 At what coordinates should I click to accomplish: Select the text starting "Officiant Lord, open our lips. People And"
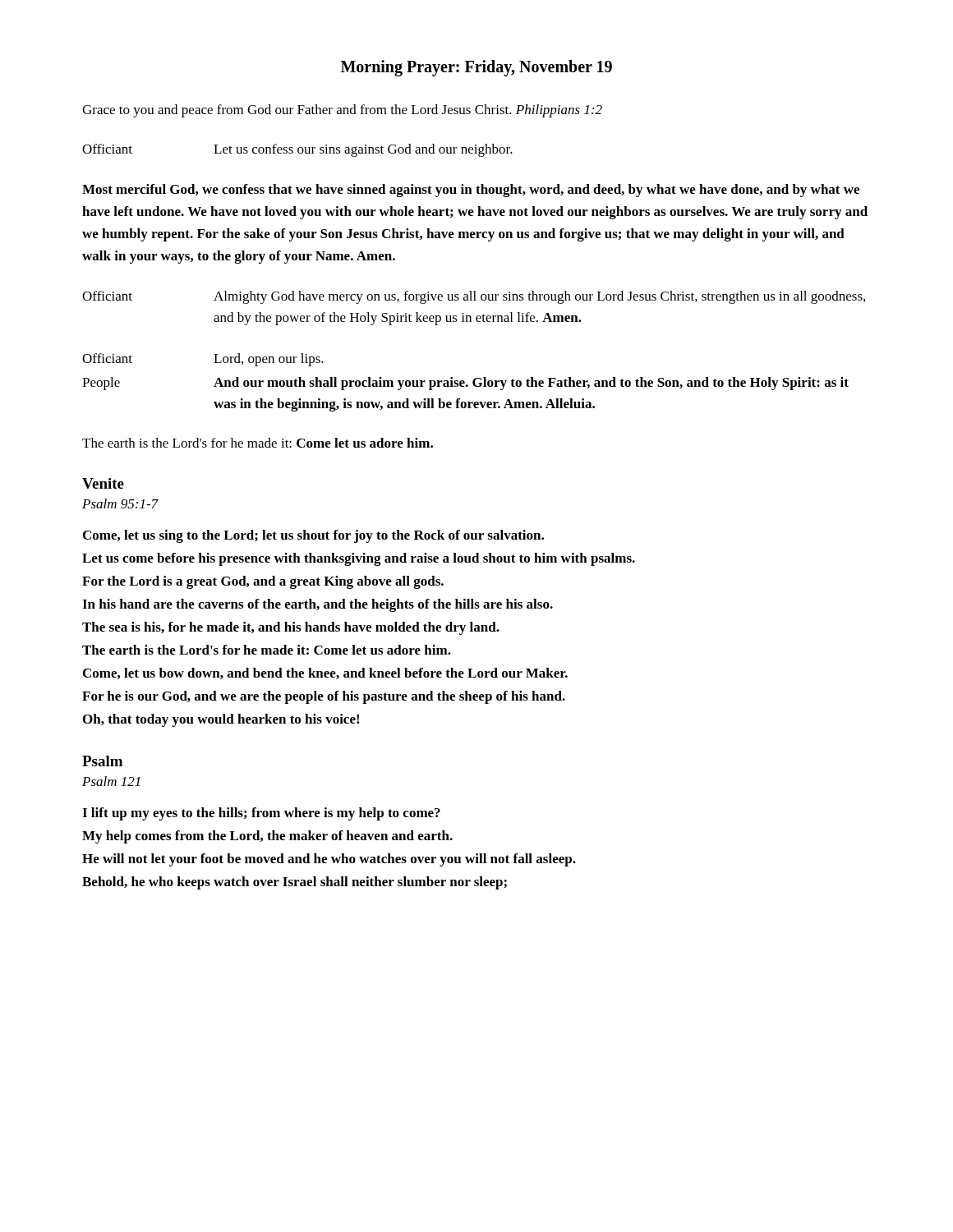tap(476, 382)
